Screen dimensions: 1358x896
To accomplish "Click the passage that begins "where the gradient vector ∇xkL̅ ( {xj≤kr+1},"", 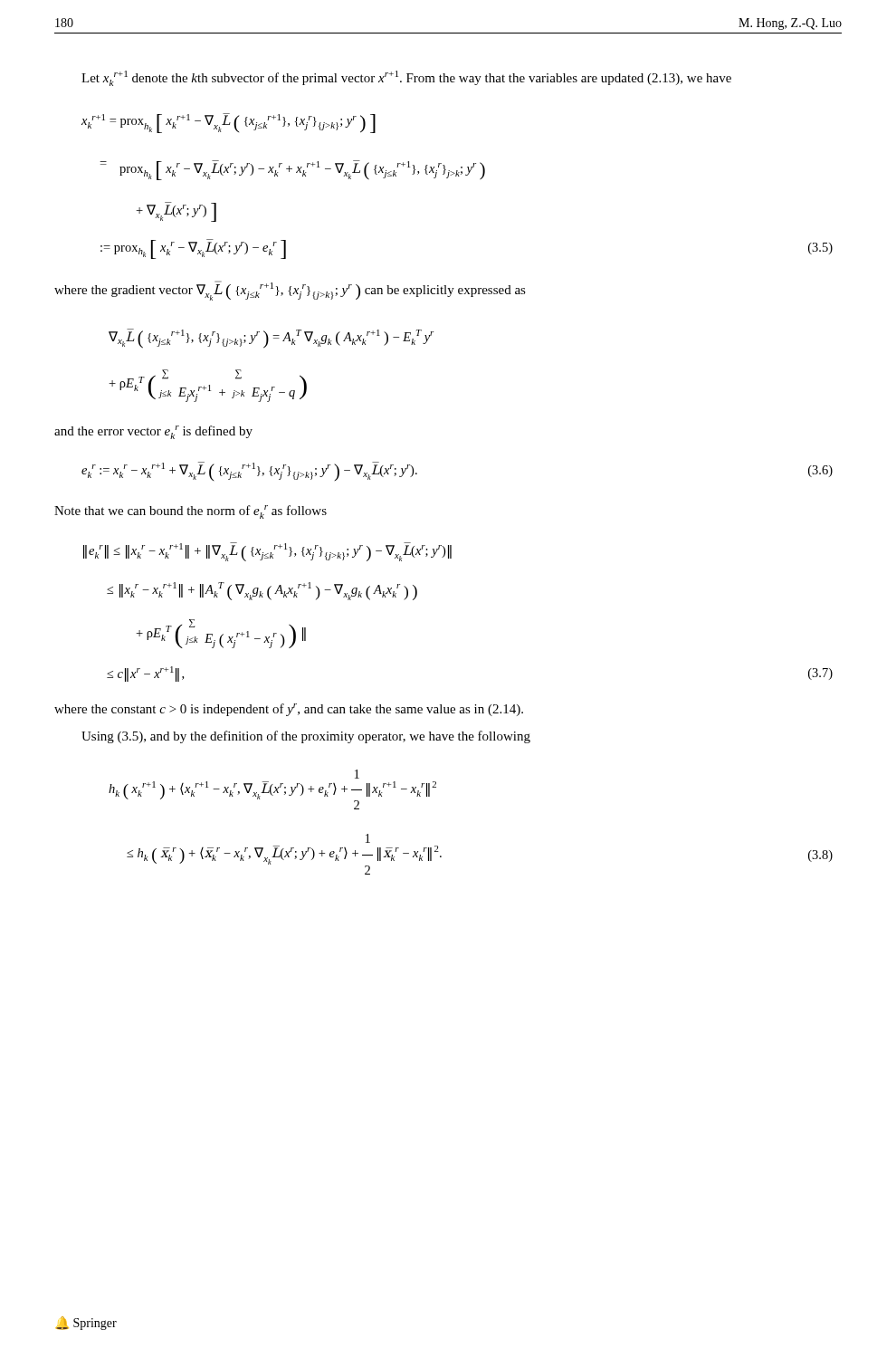I will coord(290,291).
